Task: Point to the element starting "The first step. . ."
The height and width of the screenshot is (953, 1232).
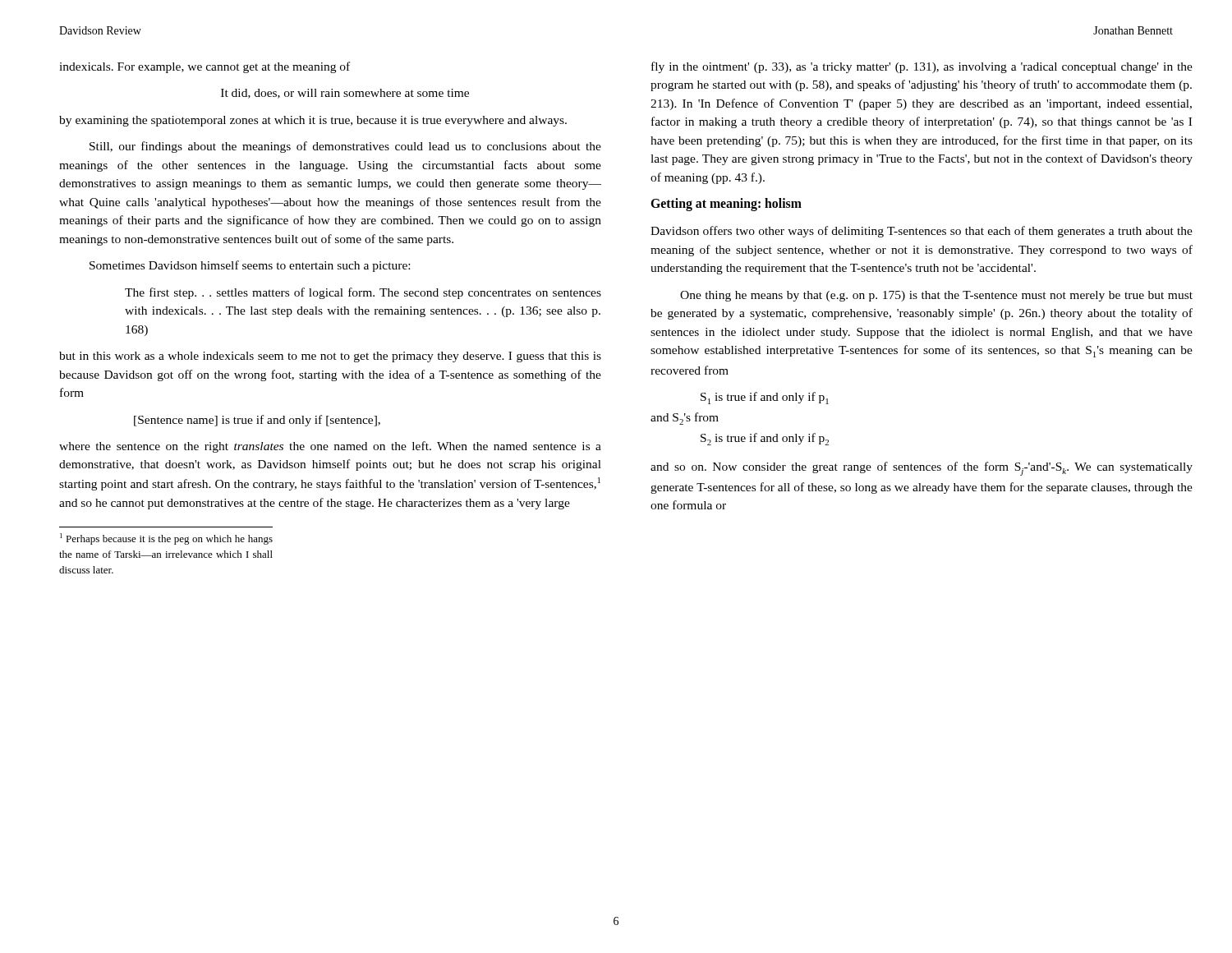Action: click(x=363, y=311)
